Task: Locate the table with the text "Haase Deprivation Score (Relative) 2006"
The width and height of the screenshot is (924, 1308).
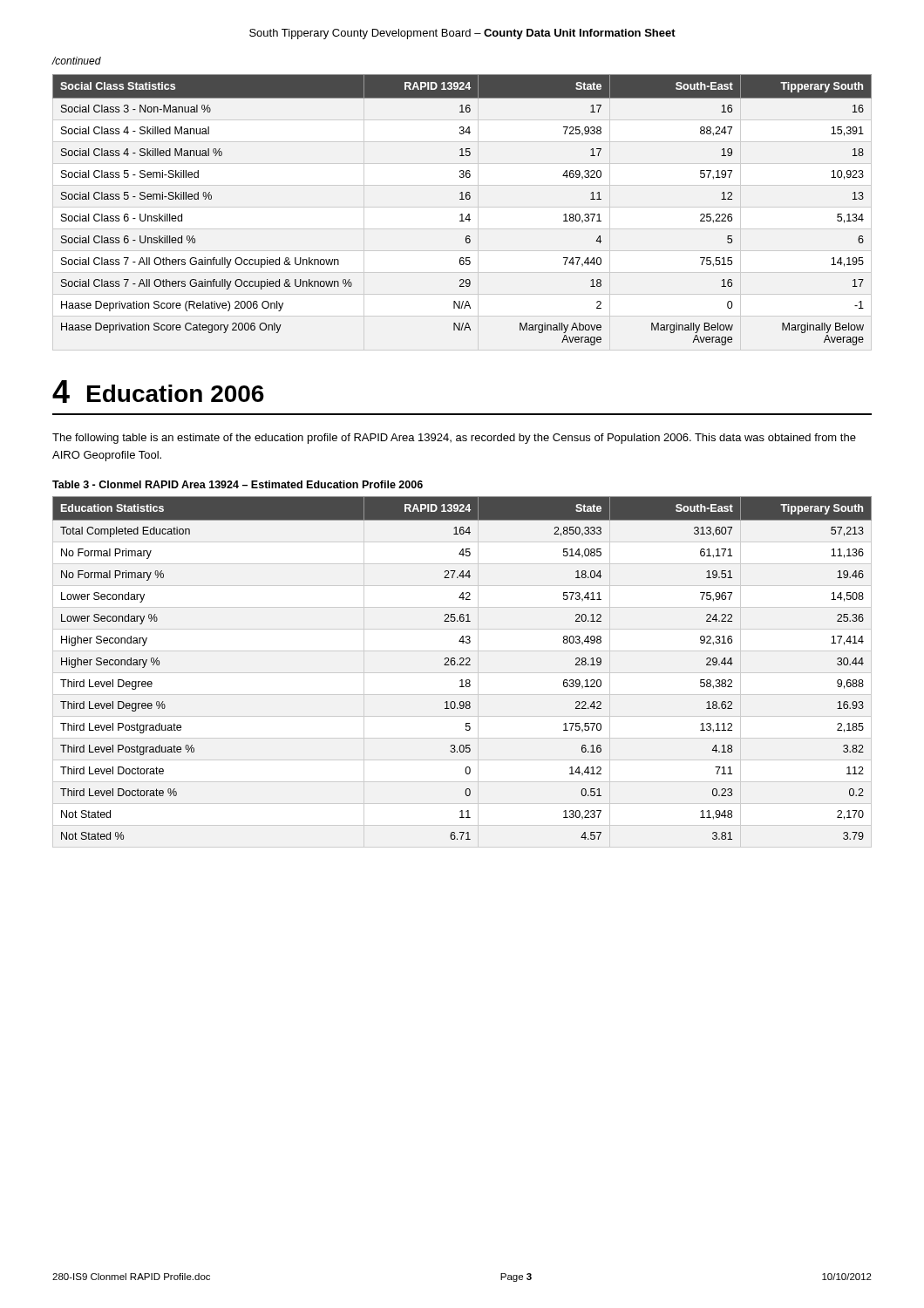Action: tap(462, 212)
